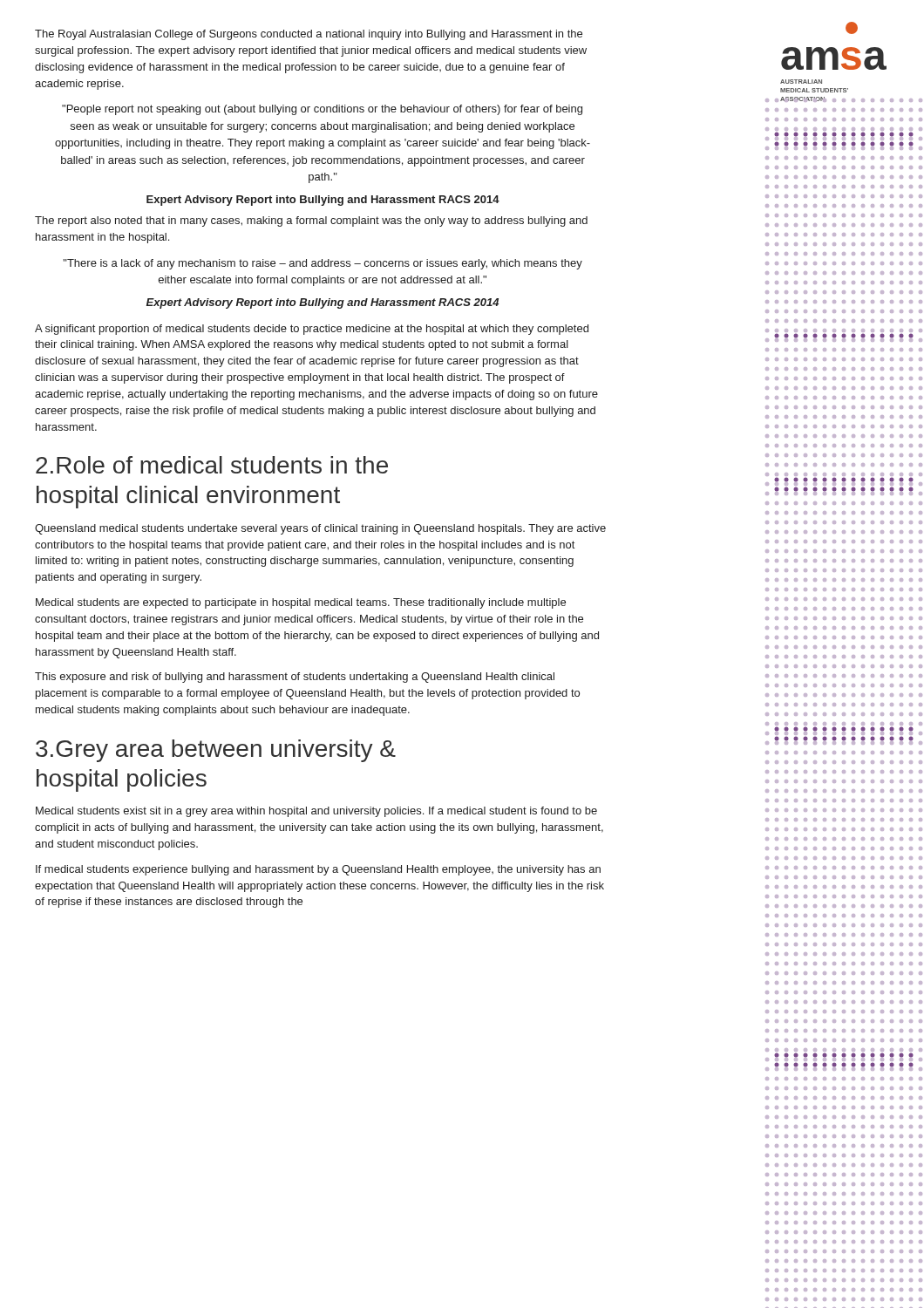The width and height of the screenshot is (924, 1308).
Task: Locate the block of text that opens with "Medical students are expected to"
Action: point(323,628)
